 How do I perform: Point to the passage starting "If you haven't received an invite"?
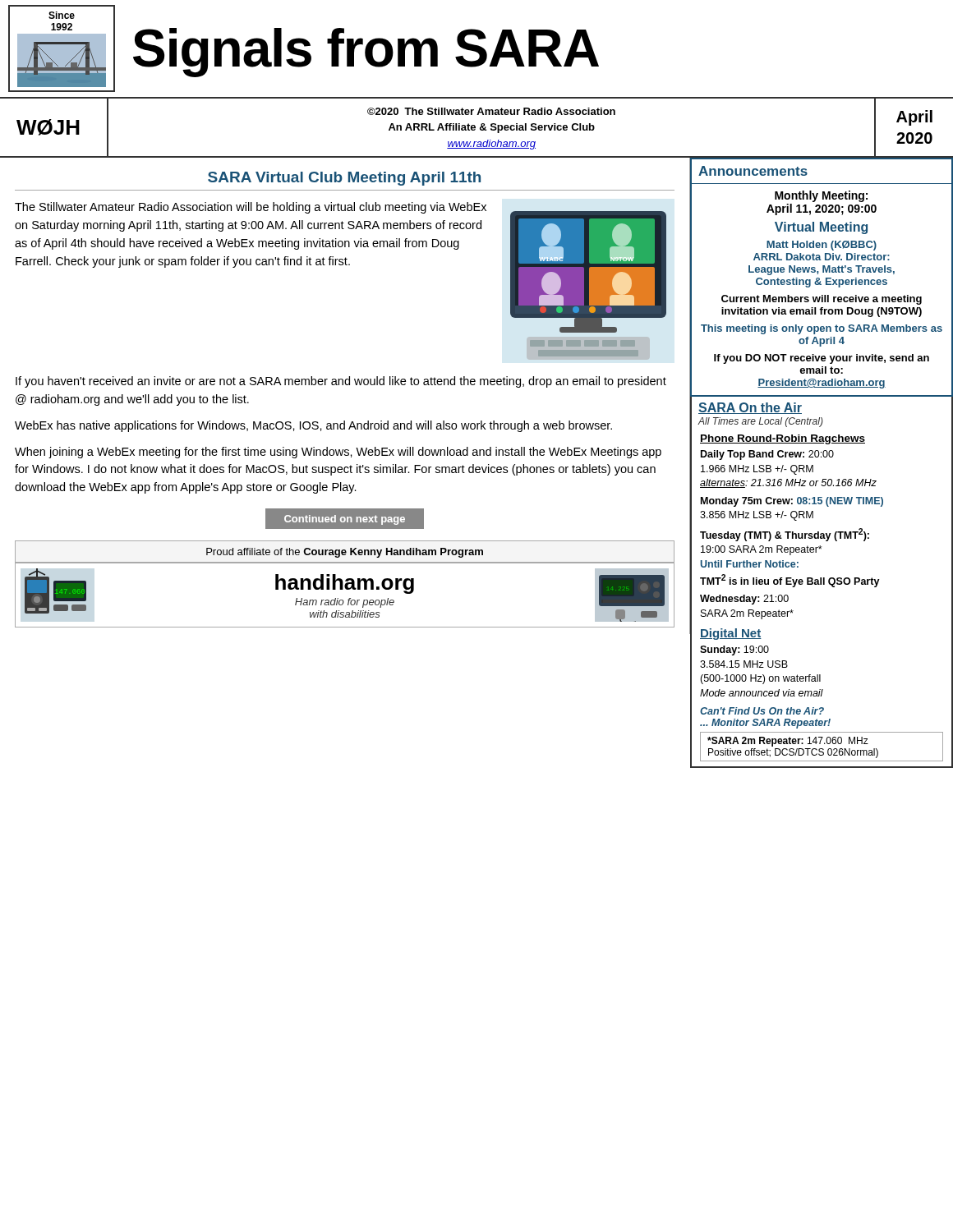click(x=340, y=390)
